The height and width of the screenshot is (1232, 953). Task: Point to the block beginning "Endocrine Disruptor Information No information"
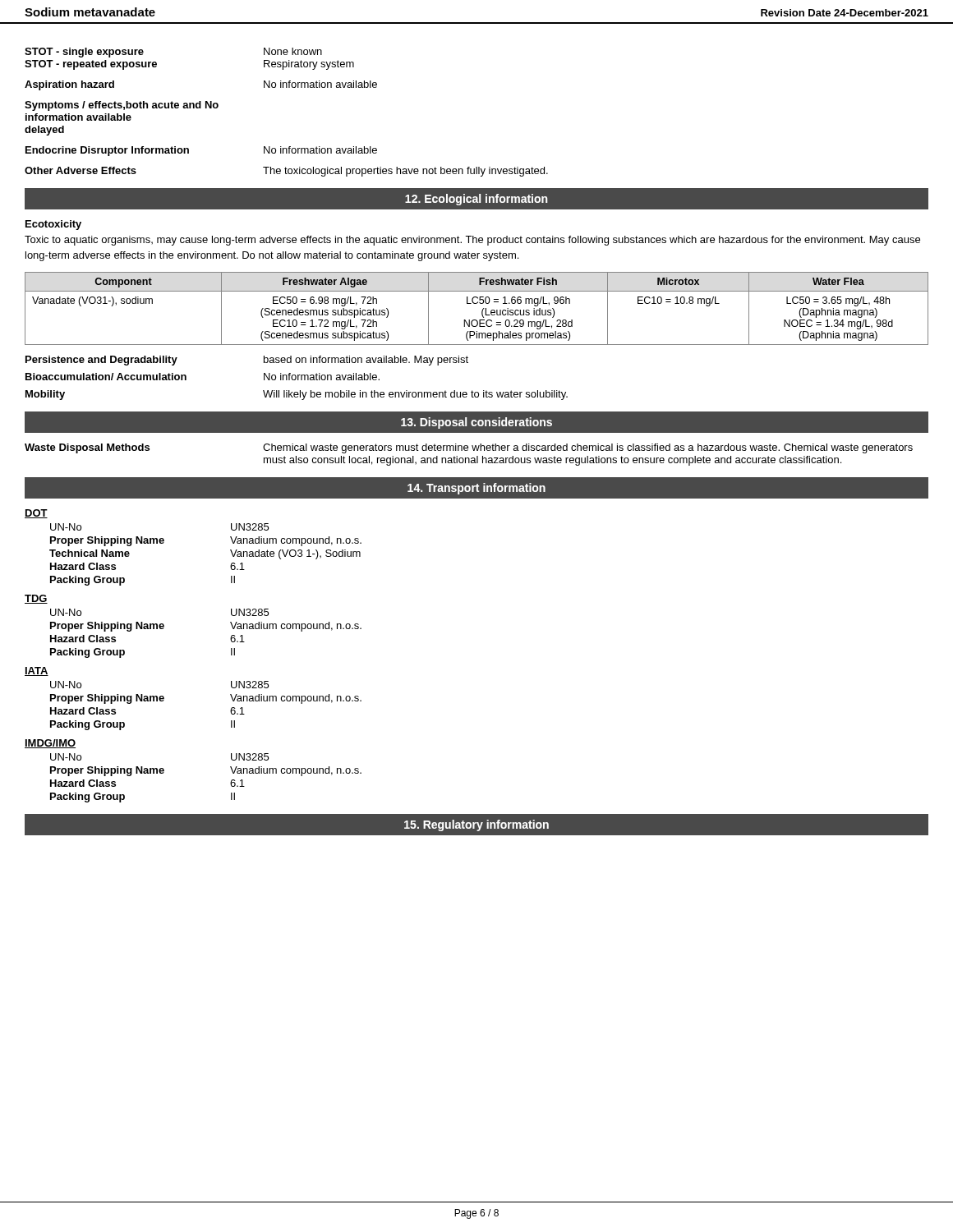[x=101, y=151]
